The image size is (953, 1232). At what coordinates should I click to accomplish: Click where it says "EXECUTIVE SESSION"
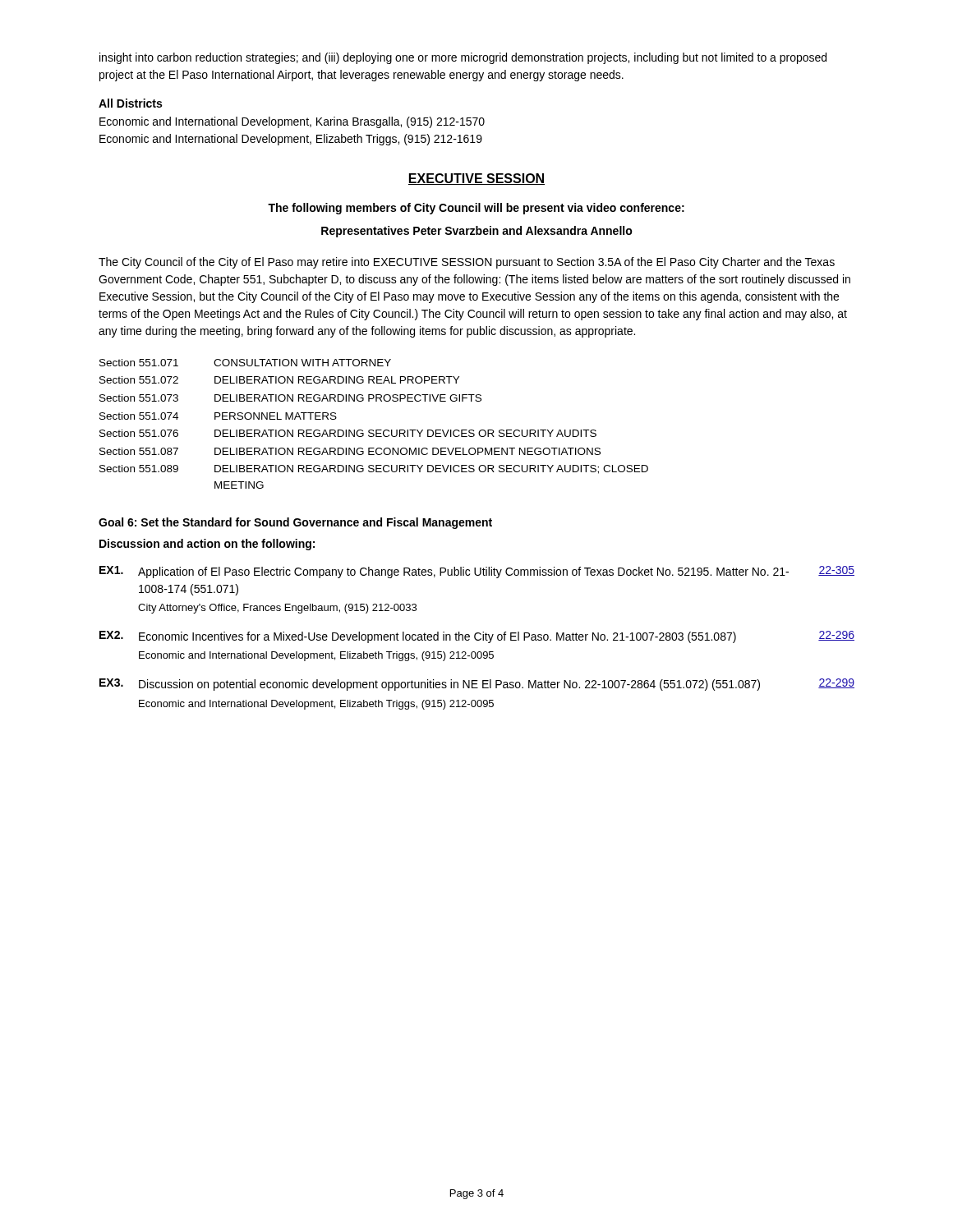point(476,179)
